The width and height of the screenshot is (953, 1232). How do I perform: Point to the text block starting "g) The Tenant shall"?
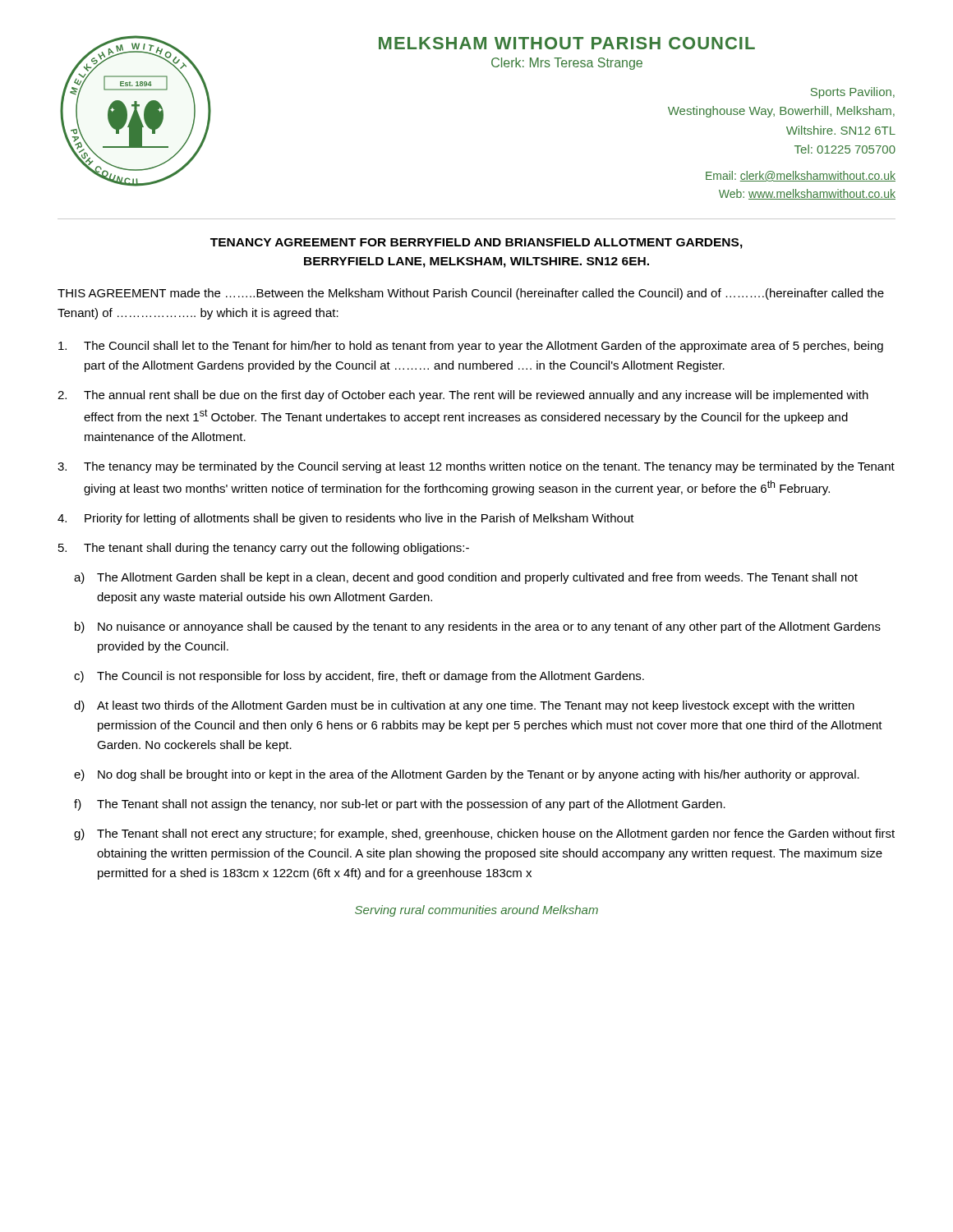pyautogui.click(x=485, y=854)
